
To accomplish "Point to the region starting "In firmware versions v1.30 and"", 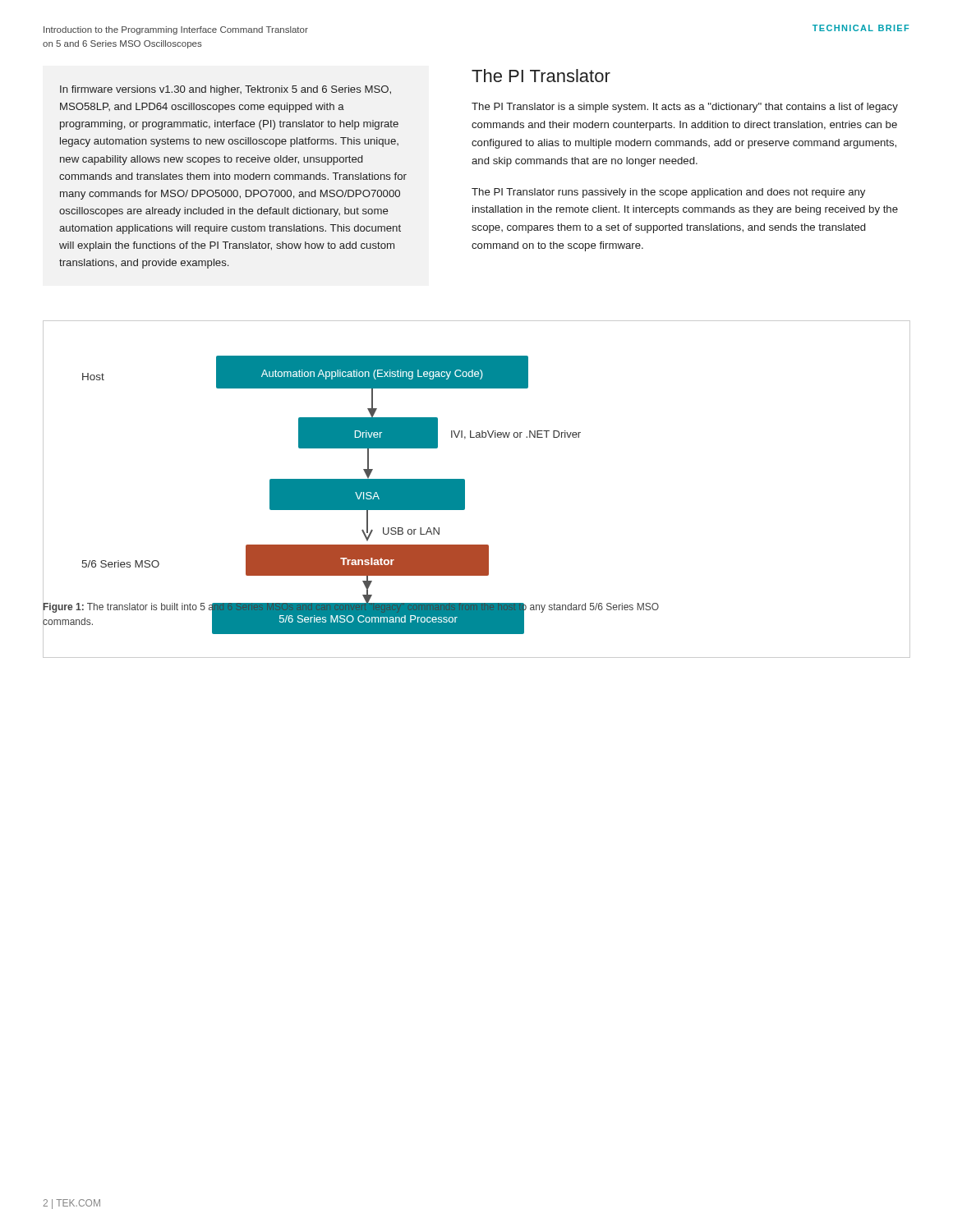I will click(233, 176).
